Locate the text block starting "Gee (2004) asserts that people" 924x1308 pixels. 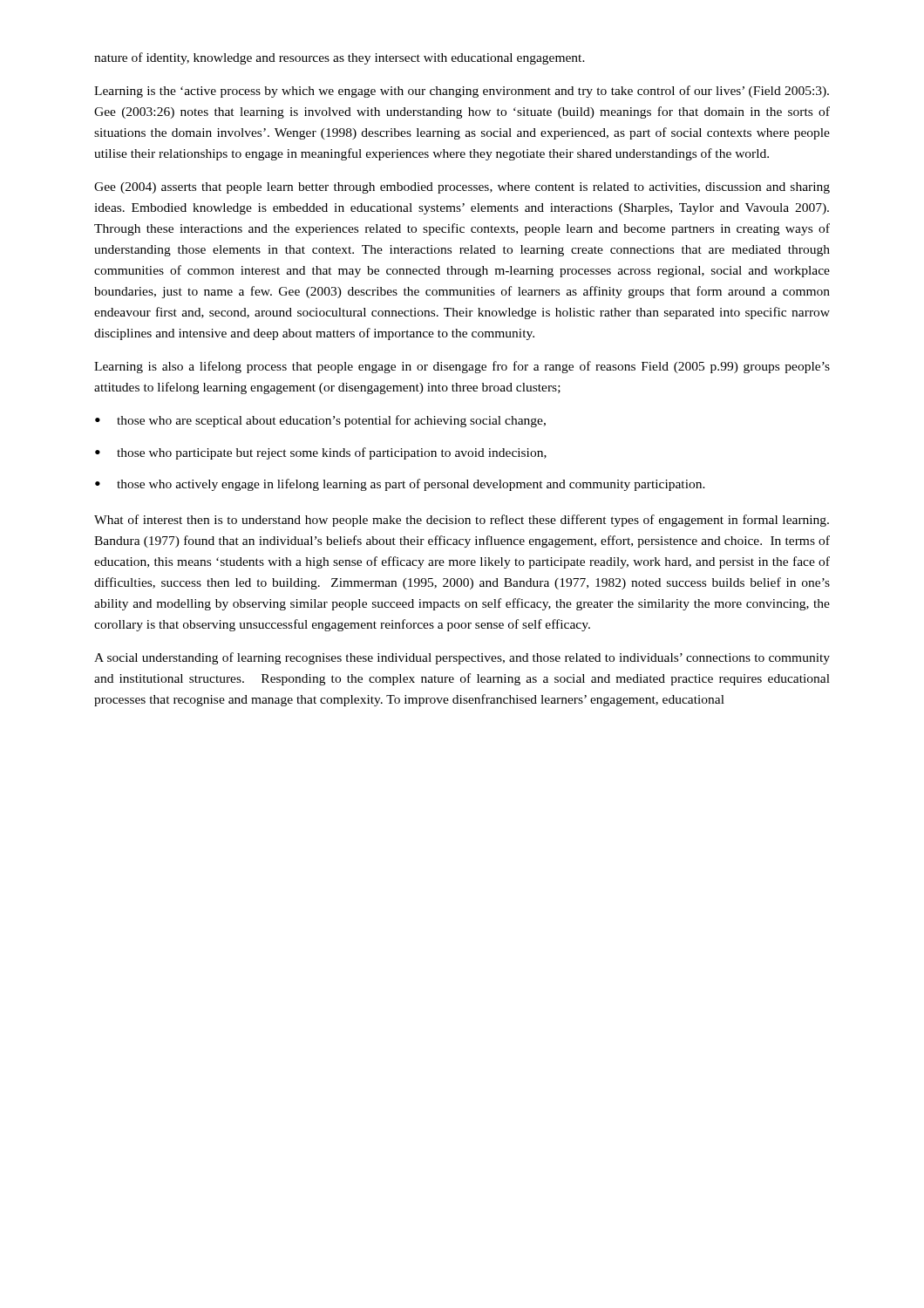462,260
